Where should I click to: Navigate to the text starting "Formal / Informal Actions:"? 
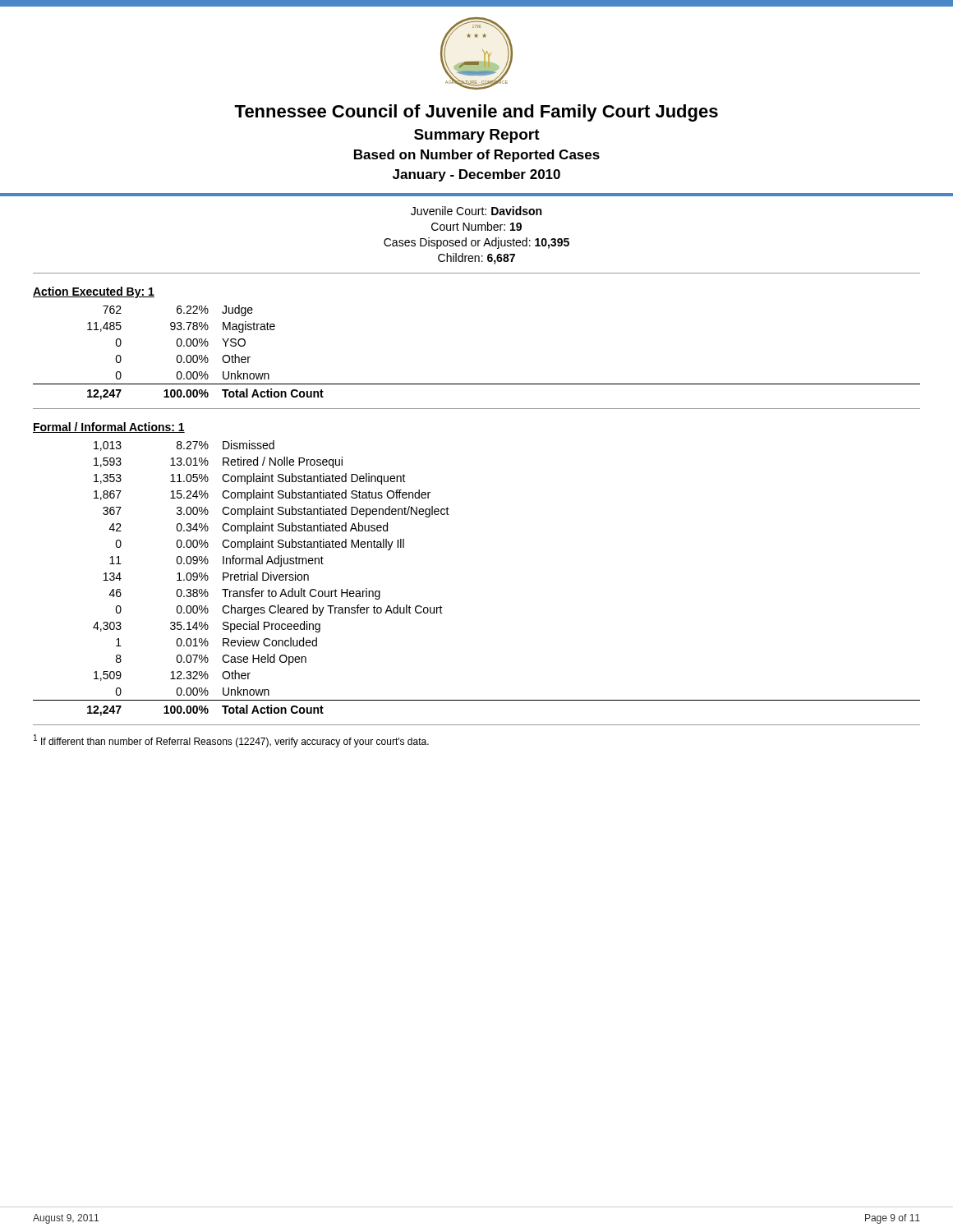click(109, 427)
